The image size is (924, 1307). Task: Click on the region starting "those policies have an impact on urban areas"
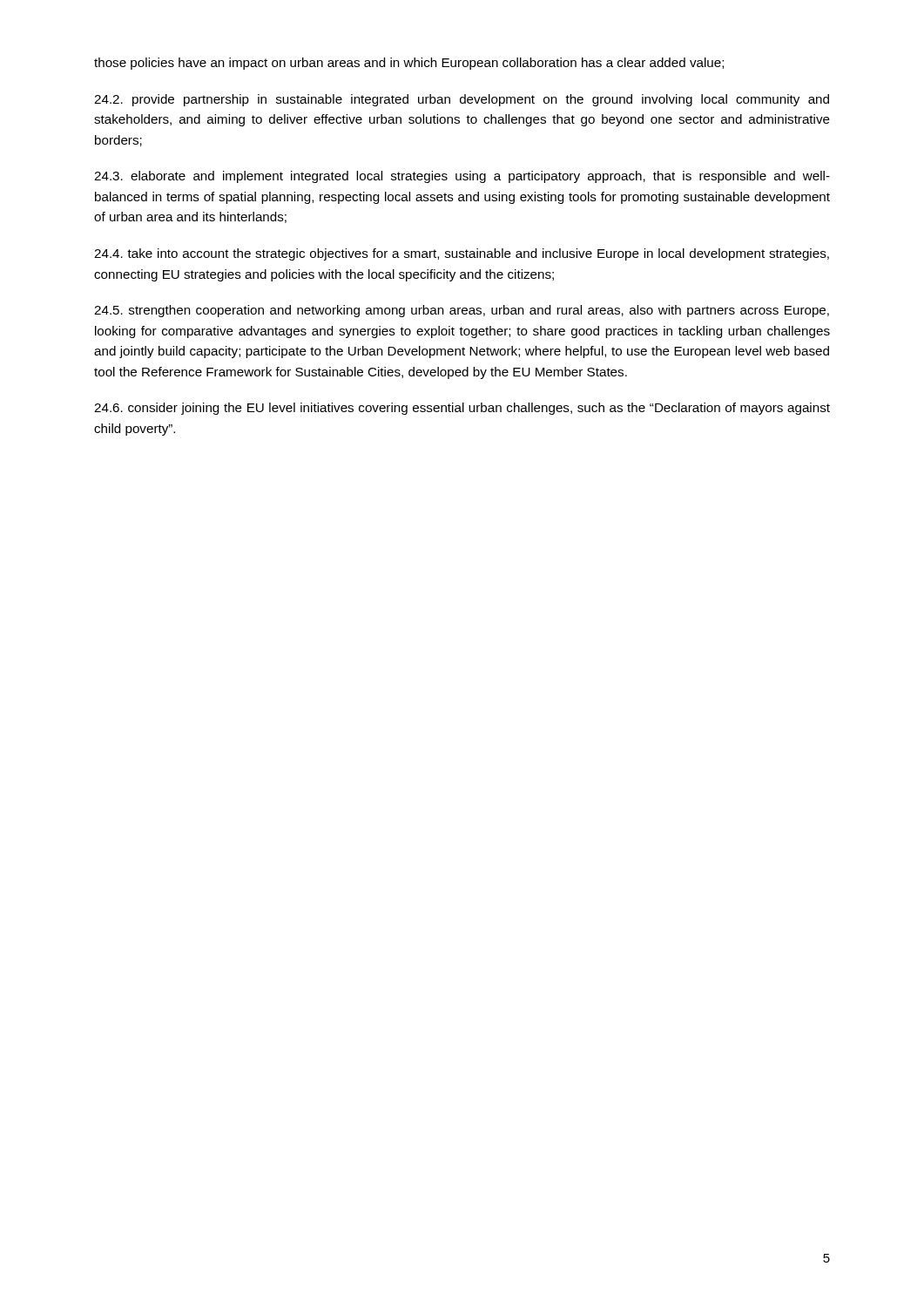click(410, 62)
